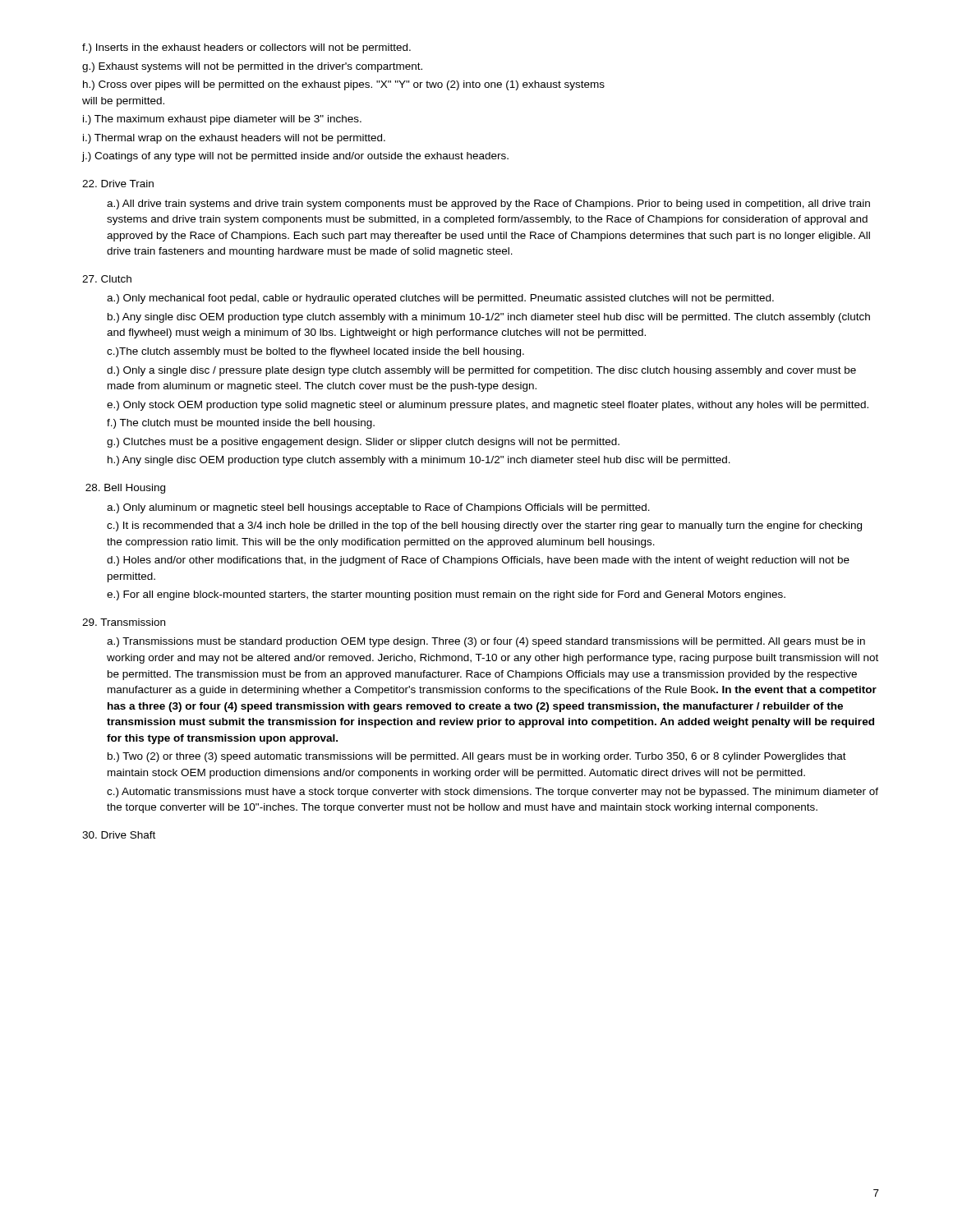The height and width of the screenshot is (1232, 953).
Task: Find the block on this page that starts "d.) Only a single"
Action: pos(482,378)
